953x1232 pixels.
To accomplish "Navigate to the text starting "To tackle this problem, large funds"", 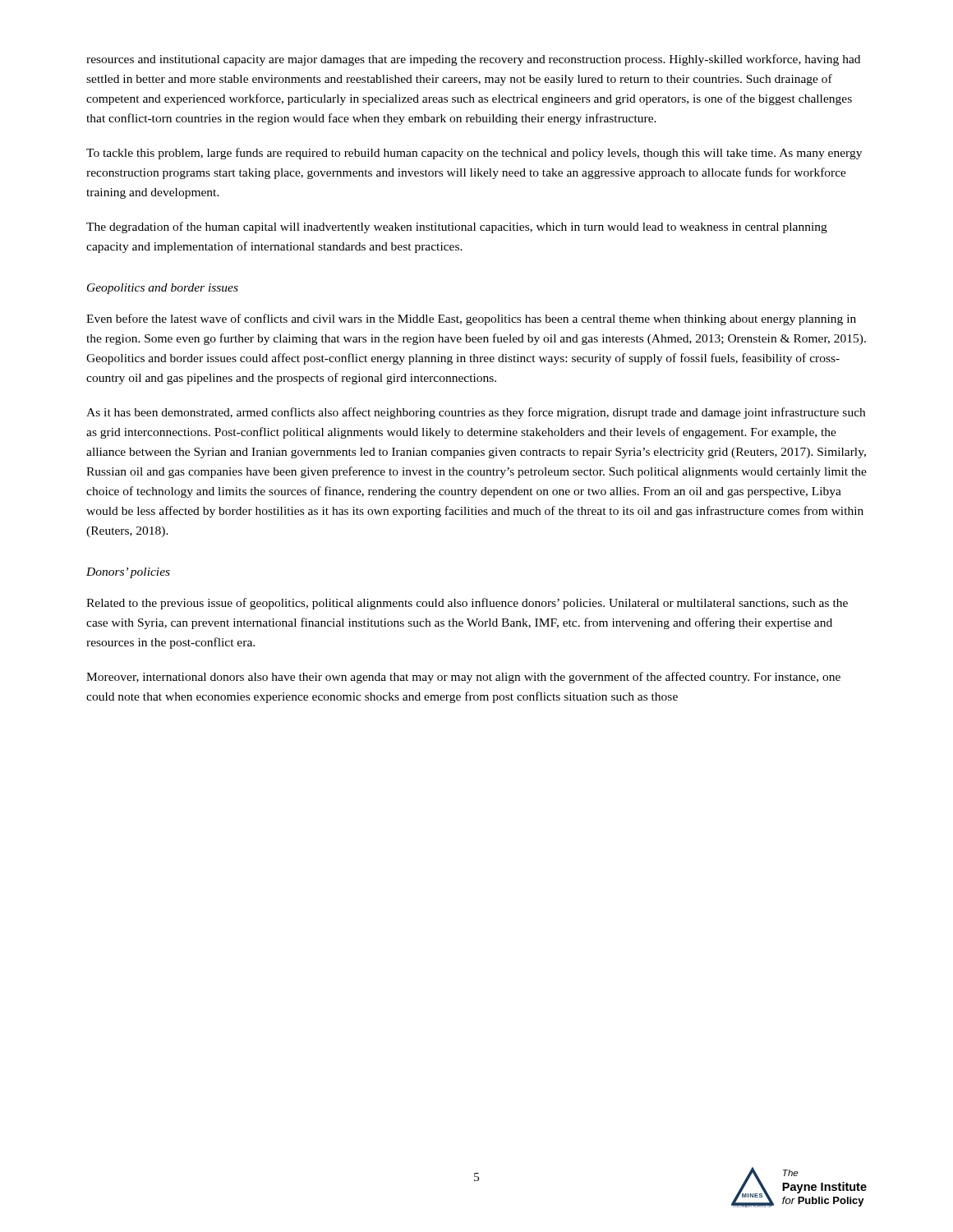I will point(474,172).
